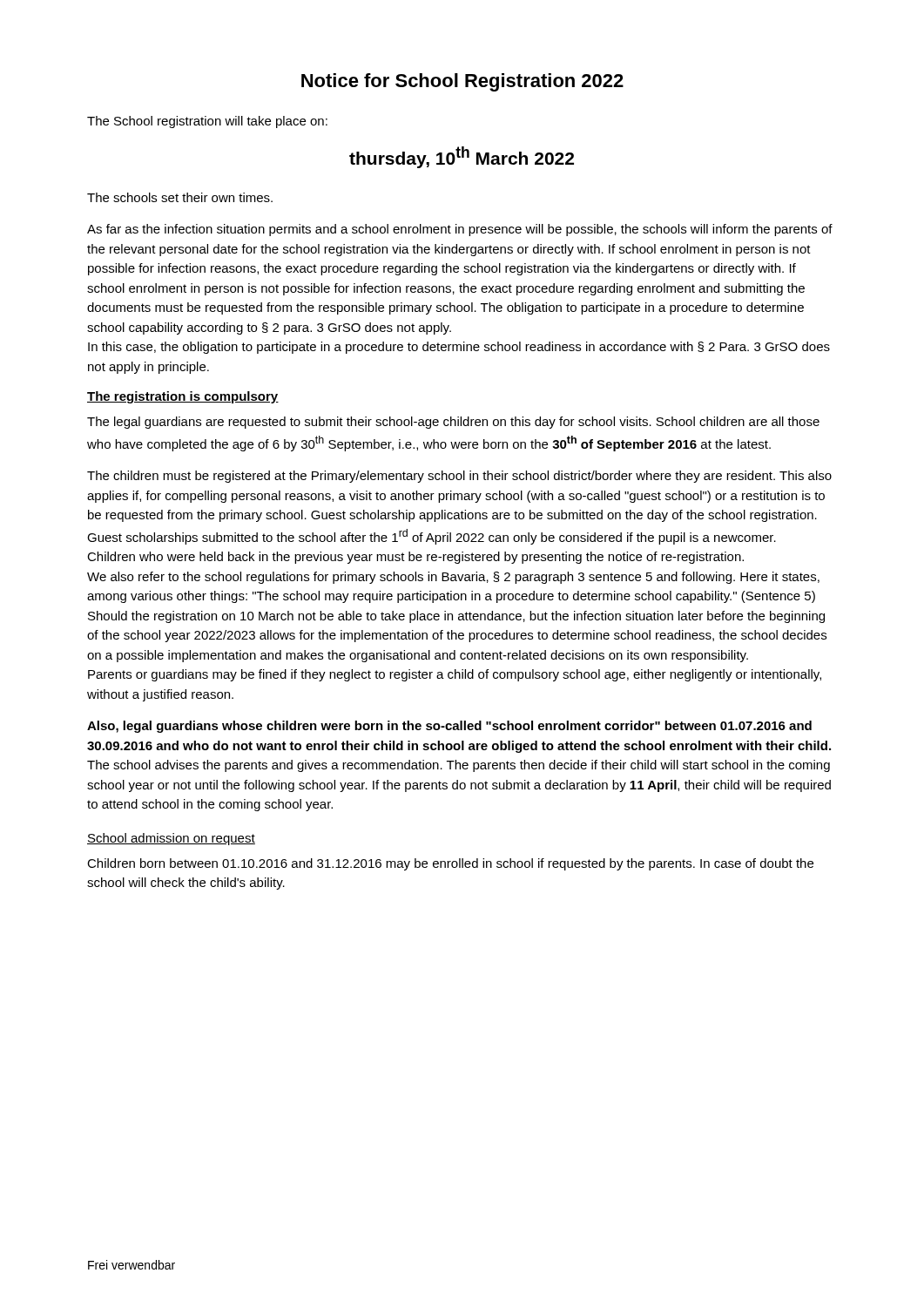This screenshot has height=1307, width=924.
Task: Point to the element starting "The children must"
Action: (459, 584)
